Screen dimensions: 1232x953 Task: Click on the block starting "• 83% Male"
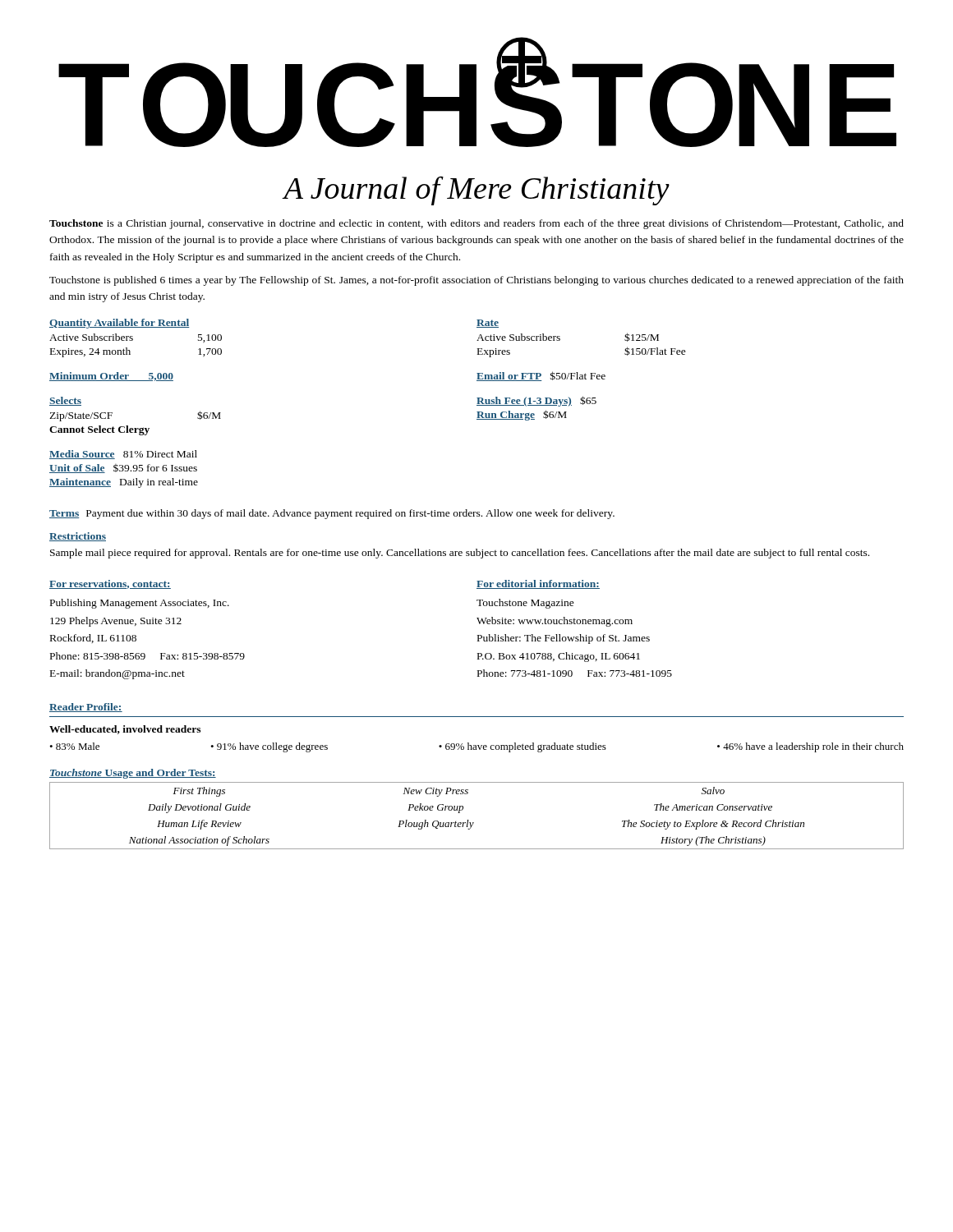tap(476, 747)
